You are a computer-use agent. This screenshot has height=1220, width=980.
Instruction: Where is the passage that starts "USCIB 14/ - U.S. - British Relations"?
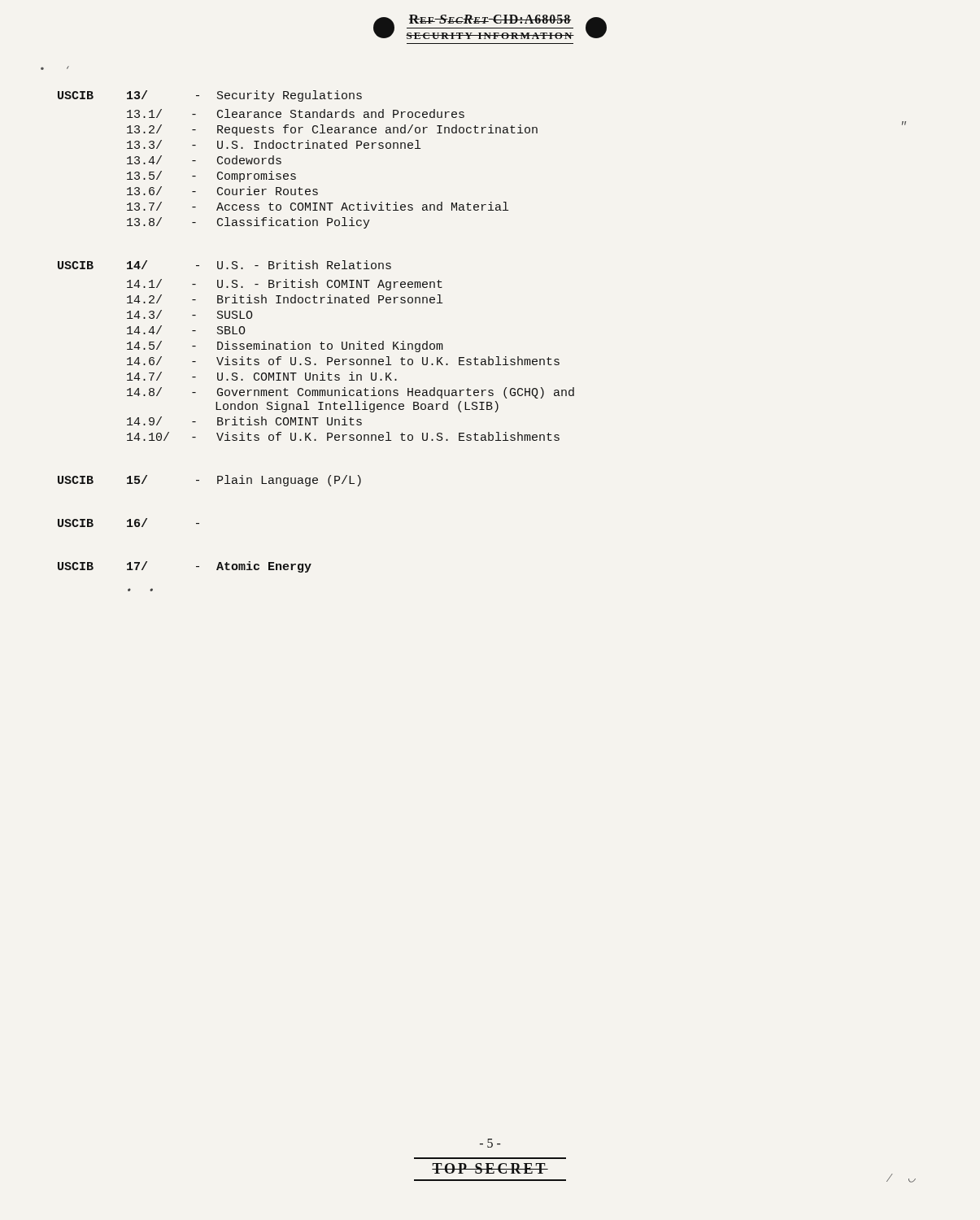494,352
